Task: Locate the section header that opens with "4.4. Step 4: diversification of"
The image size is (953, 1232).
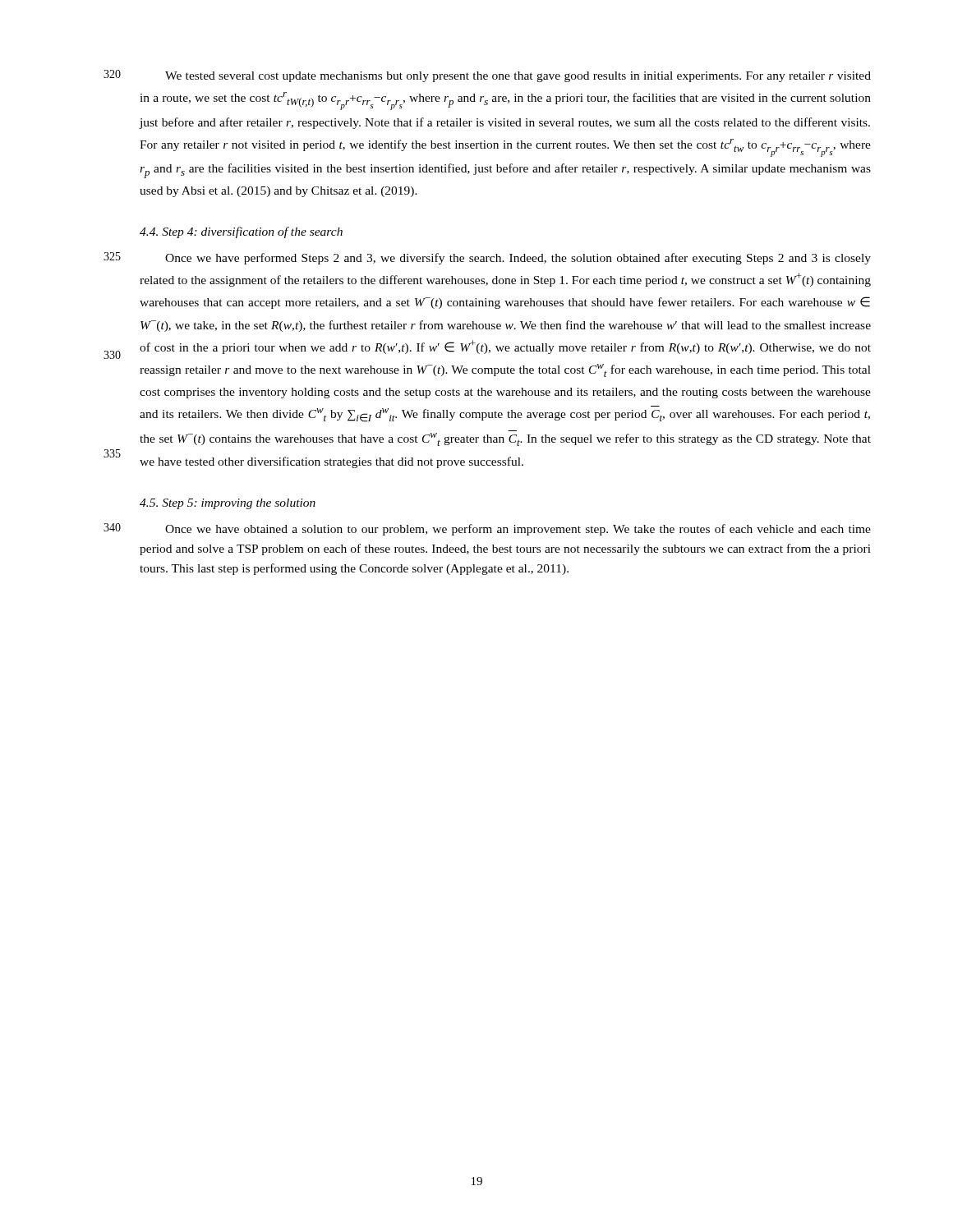Action: pyautogui.click(x=241, y=231)
